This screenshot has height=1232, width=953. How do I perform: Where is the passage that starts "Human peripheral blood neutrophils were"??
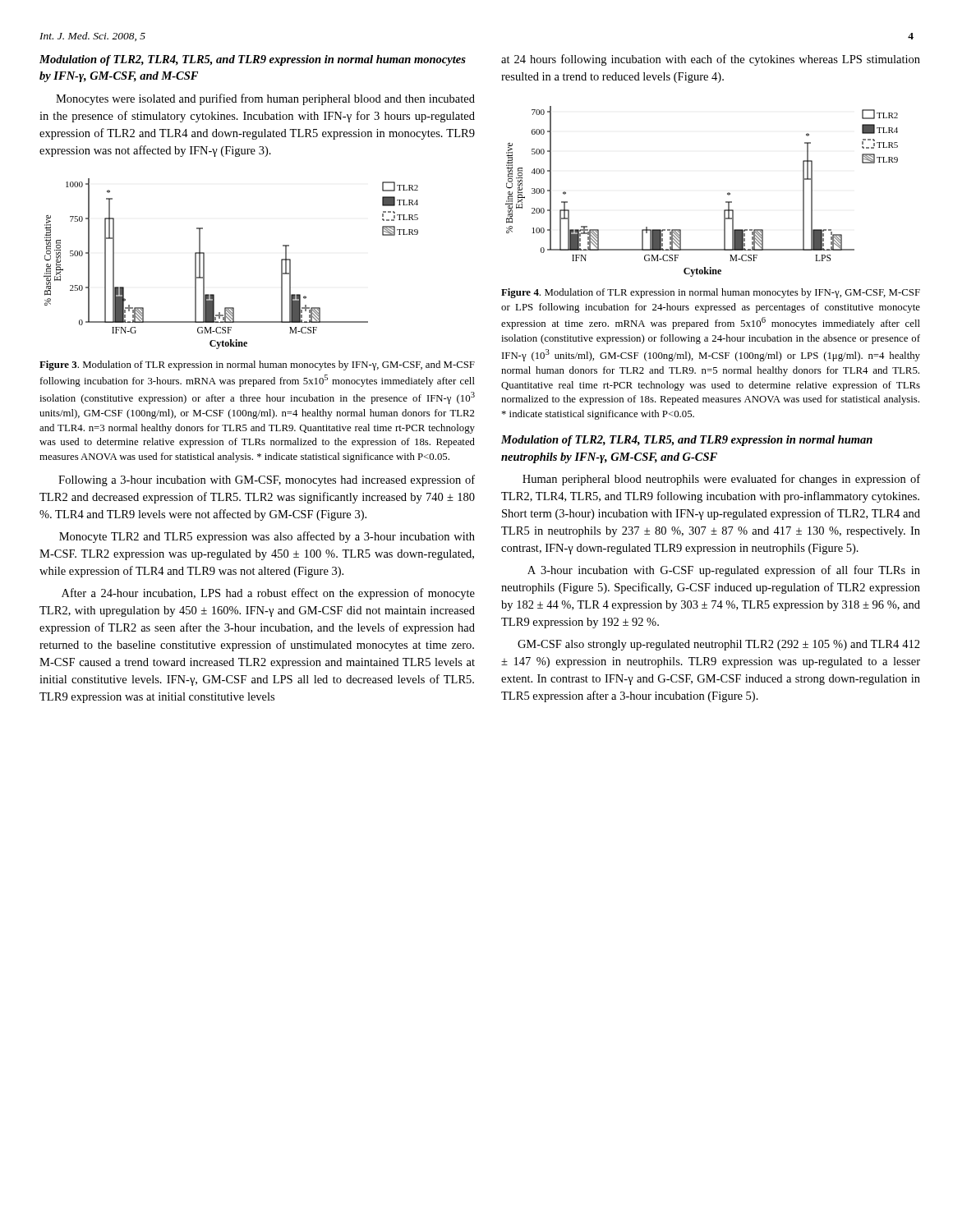click(x=711, y=513)
